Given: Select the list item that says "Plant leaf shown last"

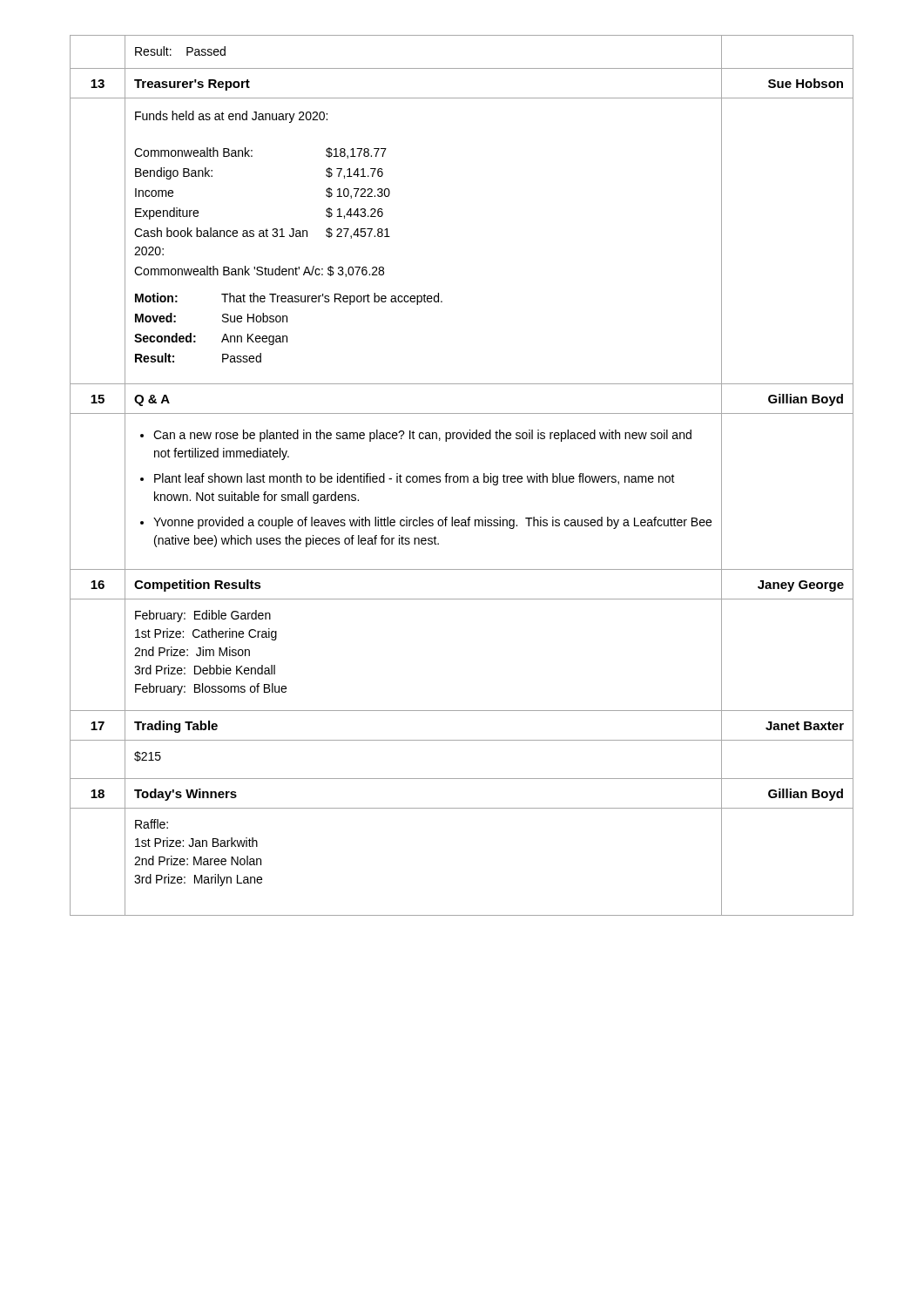Looking at the screenshot, I should [414, 488].
